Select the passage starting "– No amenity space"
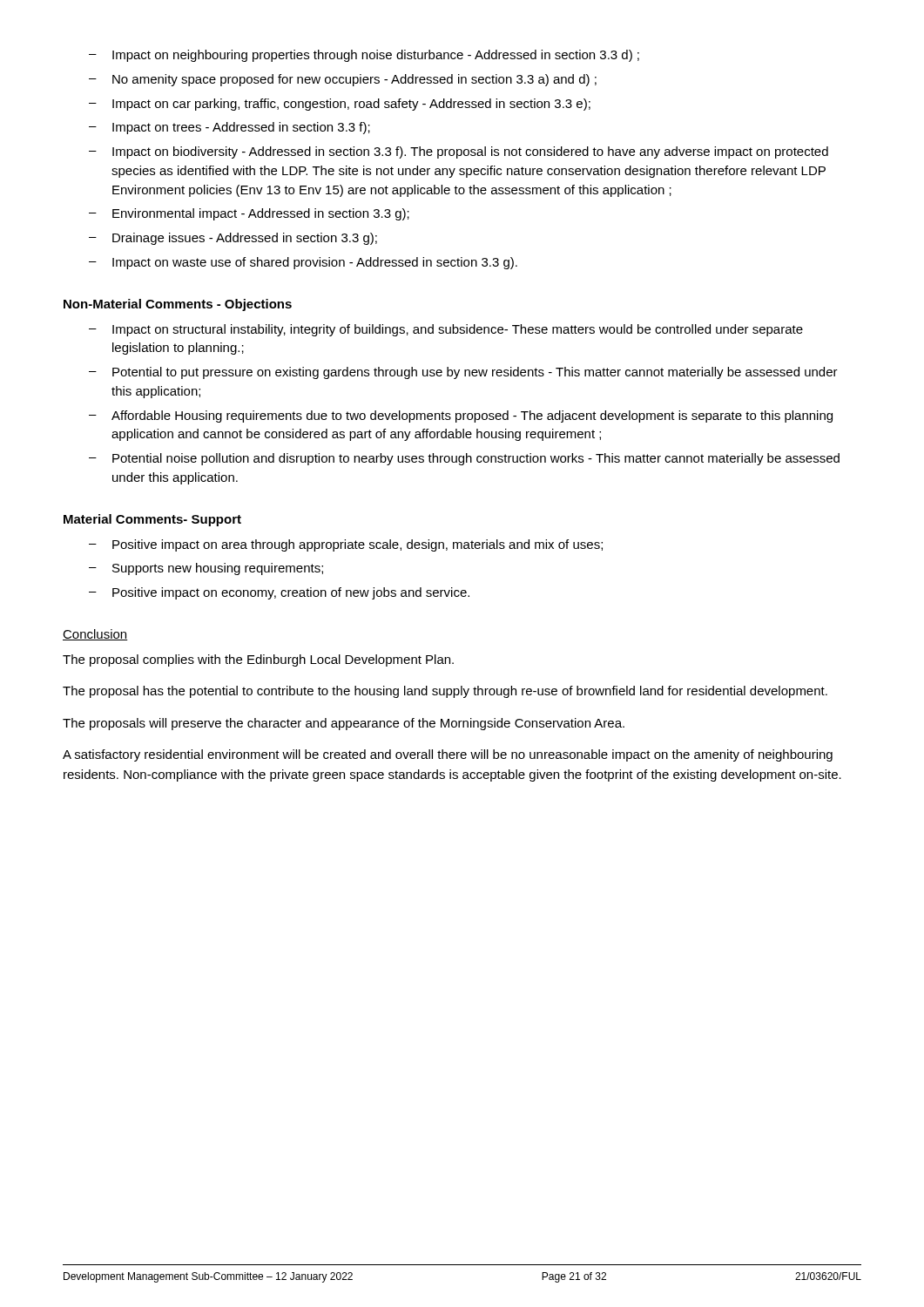Image resolution: width=924 pixels, height=1307 pixels. (475, 79)
